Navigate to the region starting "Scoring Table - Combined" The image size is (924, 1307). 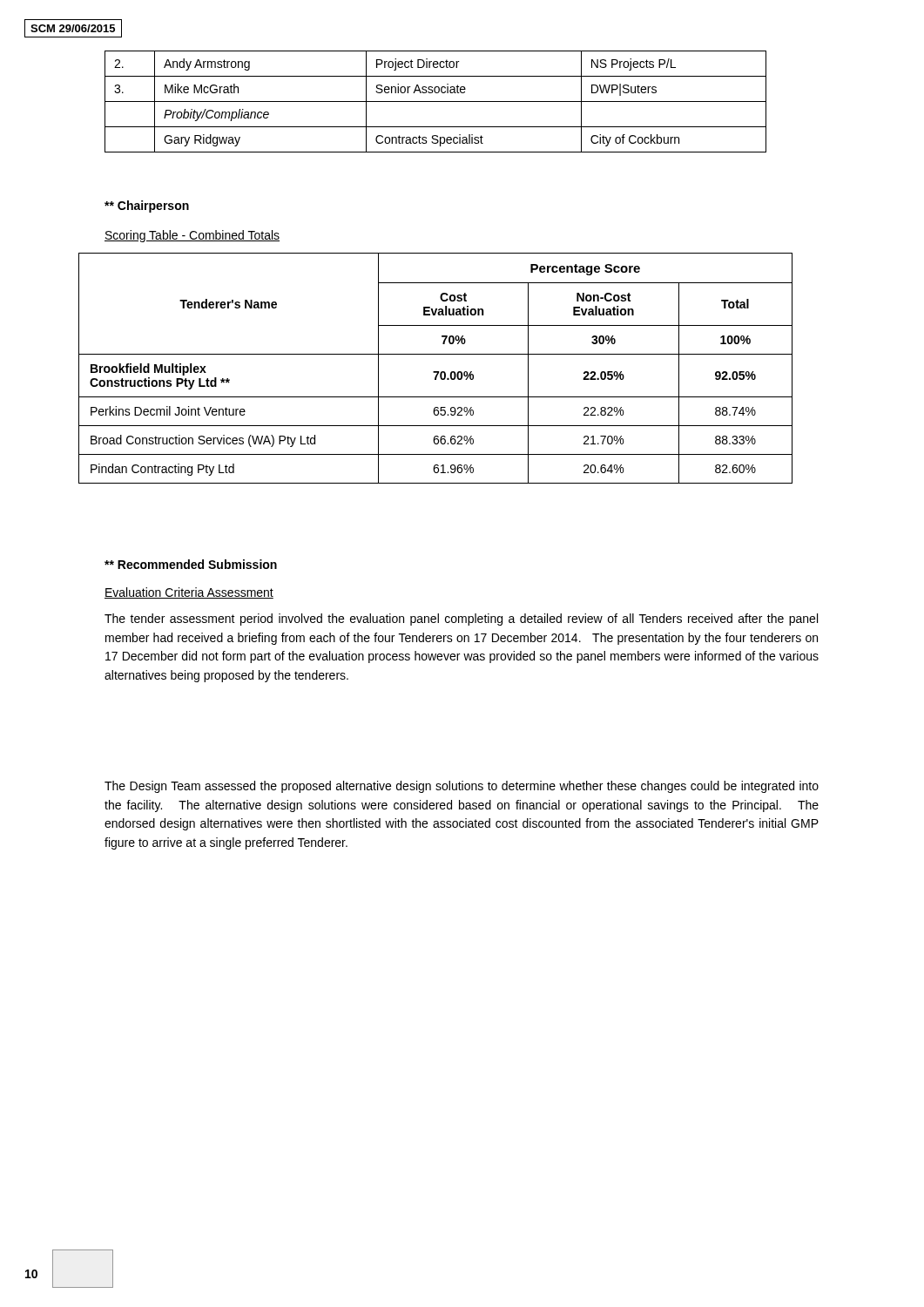tap(192, 235)
